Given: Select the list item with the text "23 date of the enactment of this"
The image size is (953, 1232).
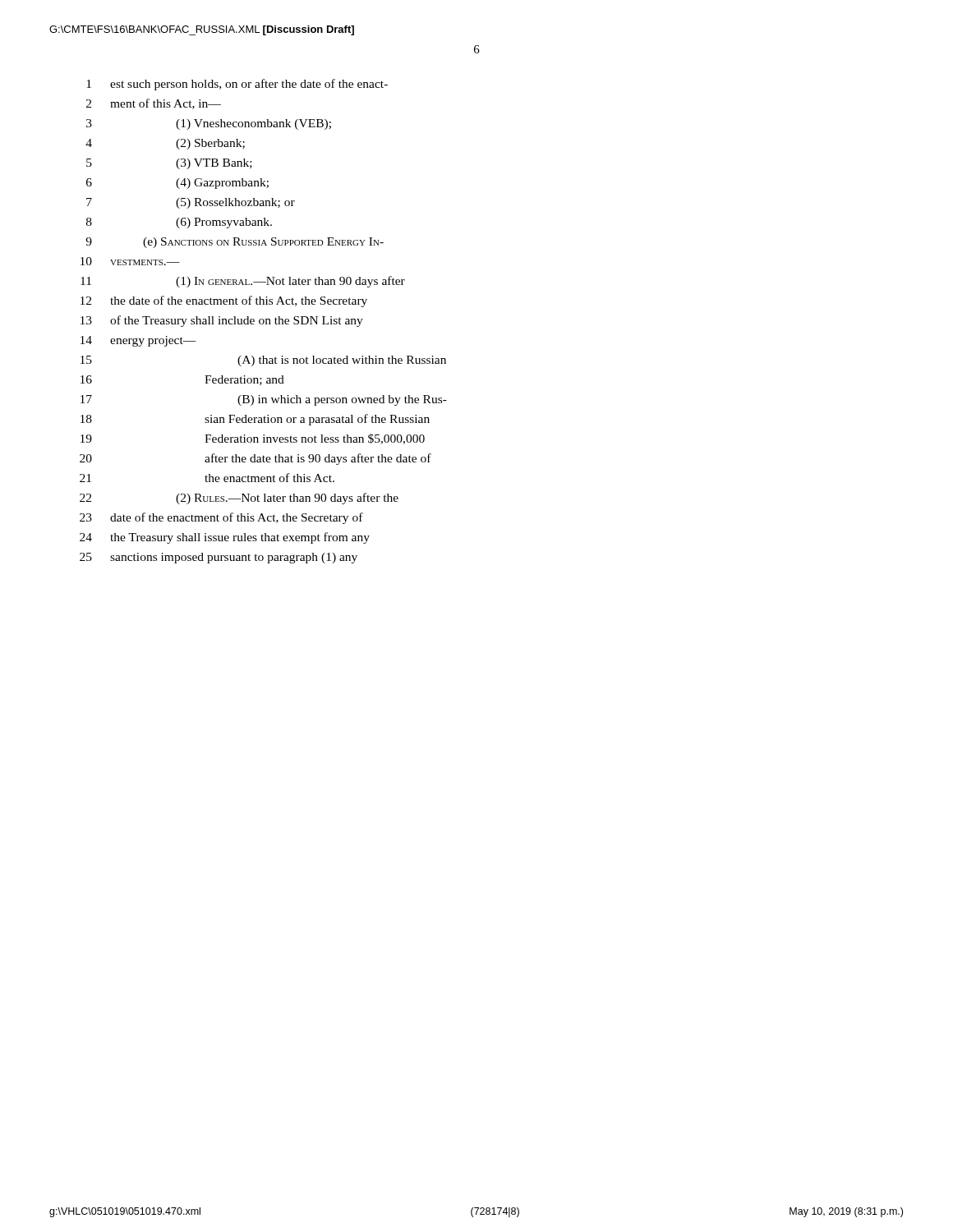Looking at the screenshot, I should 221,518.
